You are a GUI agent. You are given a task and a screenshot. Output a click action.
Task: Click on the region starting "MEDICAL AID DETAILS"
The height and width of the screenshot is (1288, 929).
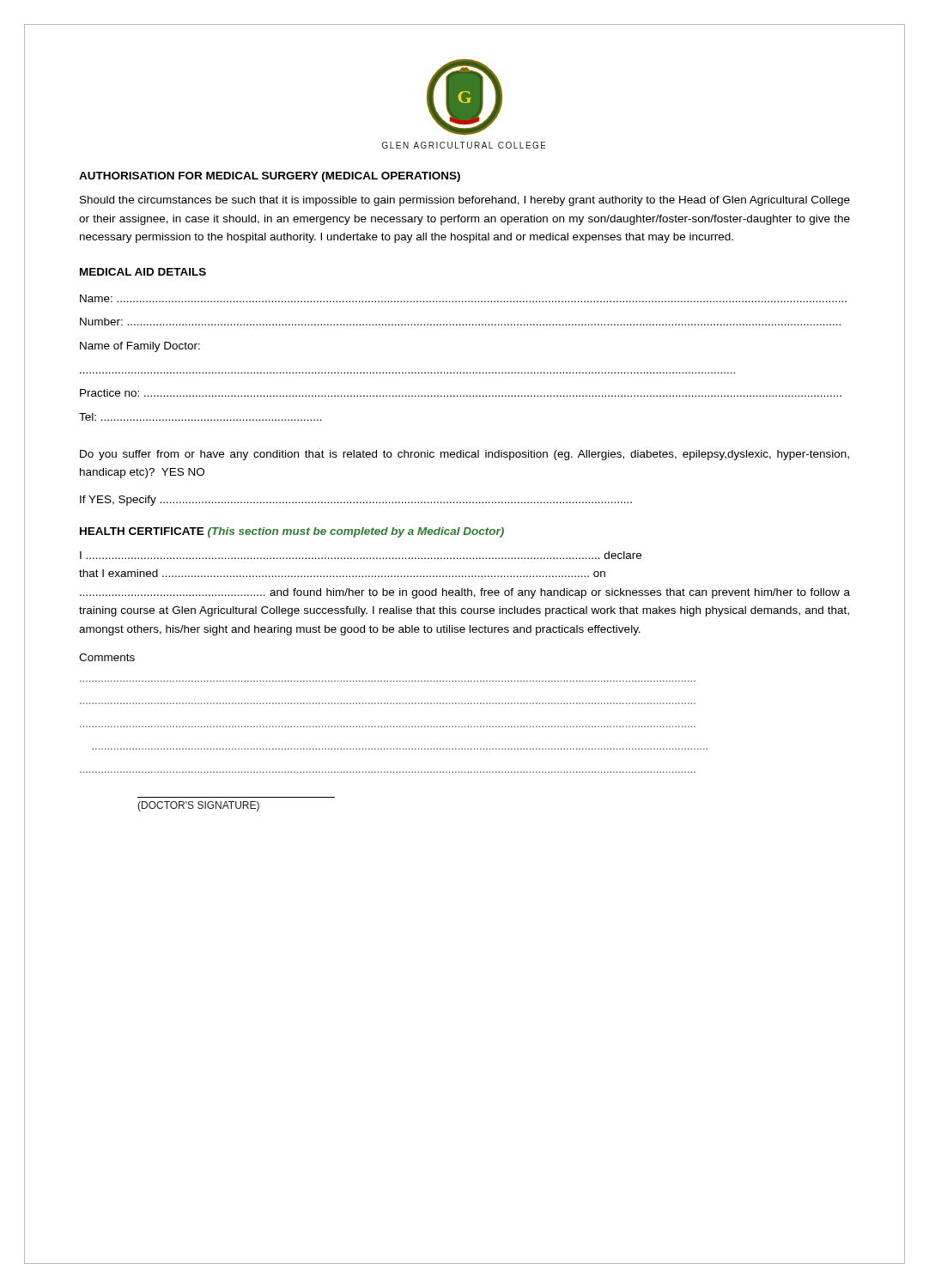point(143,272)
